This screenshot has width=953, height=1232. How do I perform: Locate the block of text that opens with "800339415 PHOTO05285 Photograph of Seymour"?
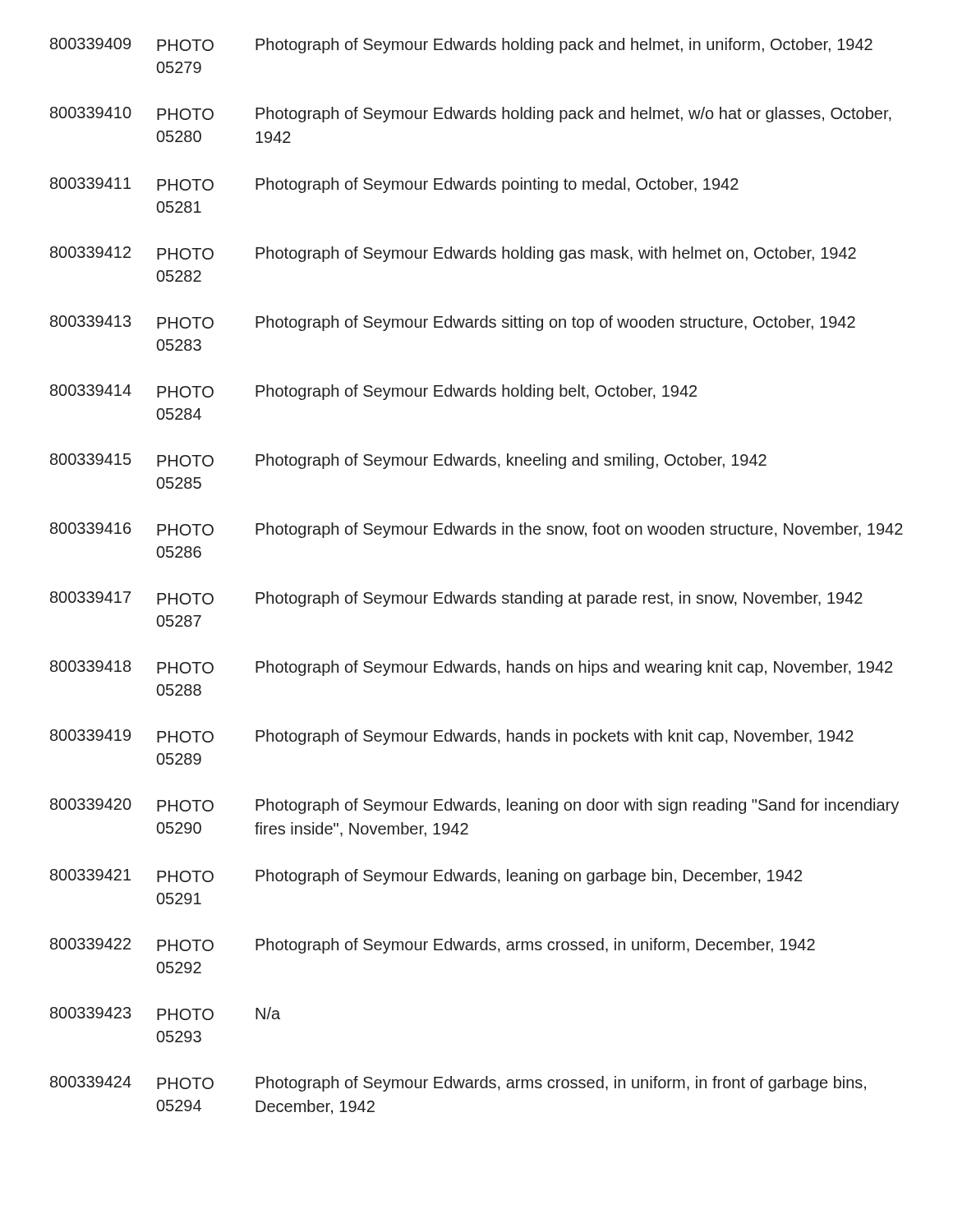476,471
